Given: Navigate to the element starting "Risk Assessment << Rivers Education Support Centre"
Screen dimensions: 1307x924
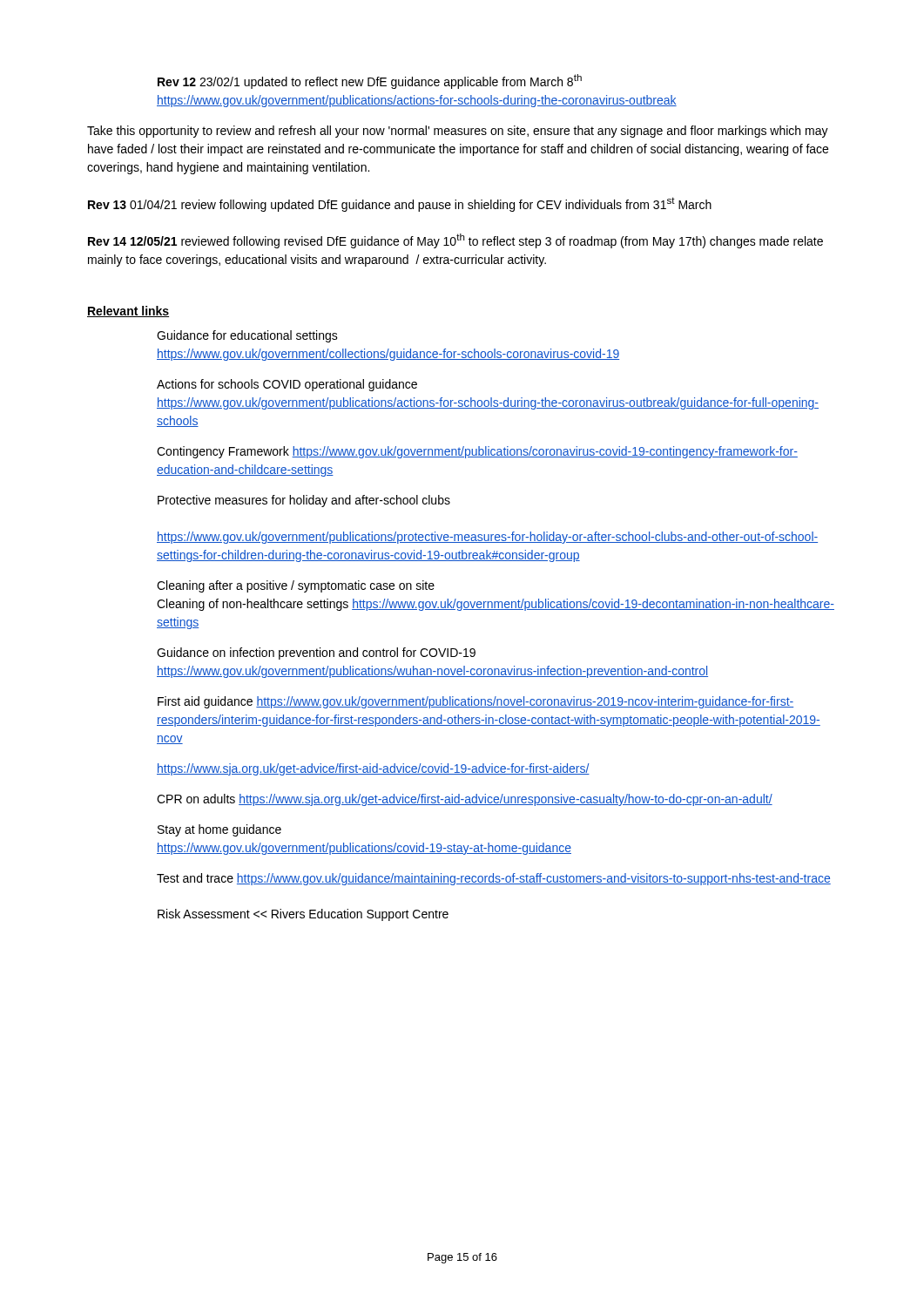Looking at the screenshot, I should coord(303,914).
